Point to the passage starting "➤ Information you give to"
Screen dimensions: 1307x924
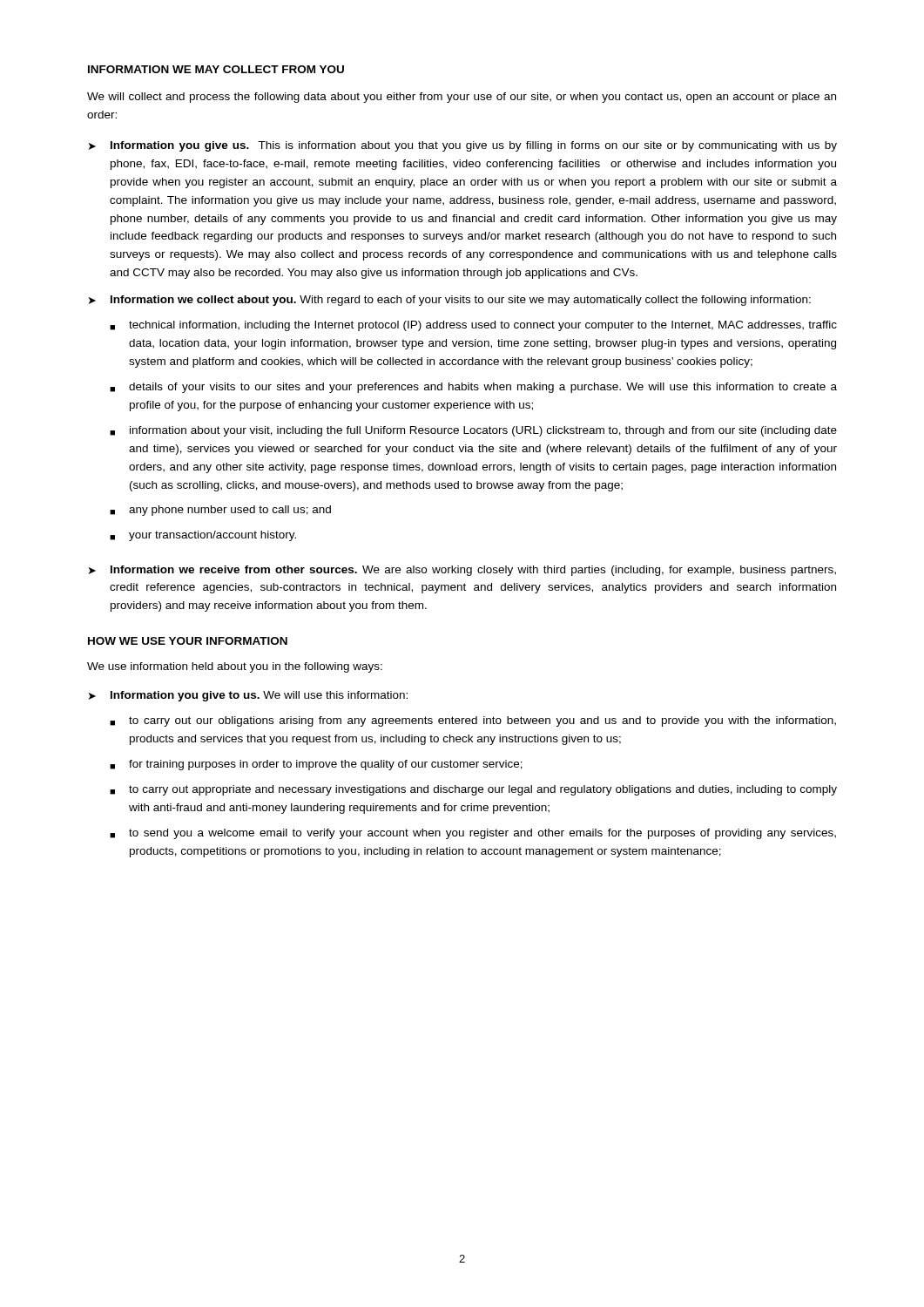tap(462, 777)
